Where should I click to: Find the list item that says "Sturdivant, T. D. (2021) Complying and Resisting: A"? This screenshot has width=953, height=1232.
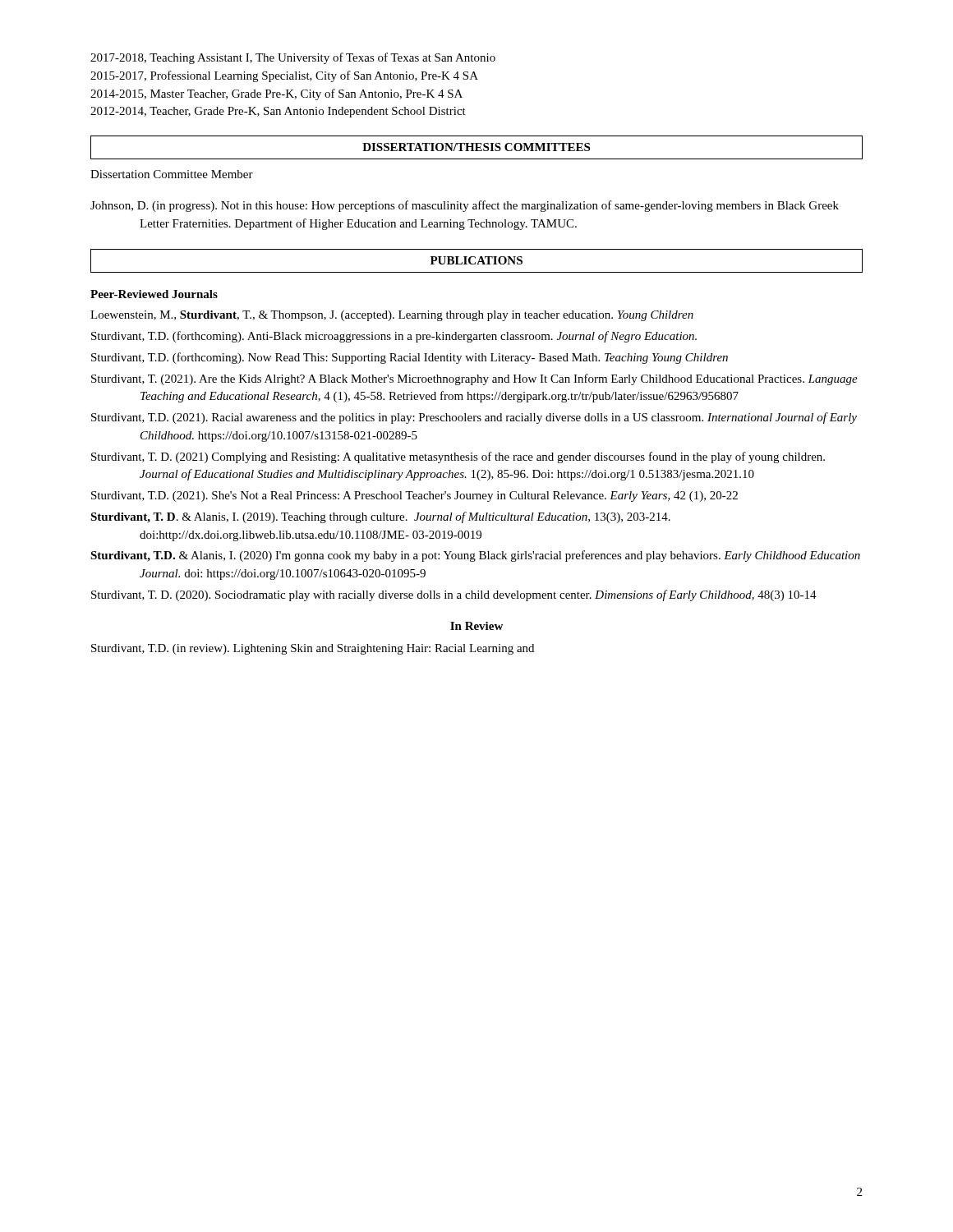458,465
